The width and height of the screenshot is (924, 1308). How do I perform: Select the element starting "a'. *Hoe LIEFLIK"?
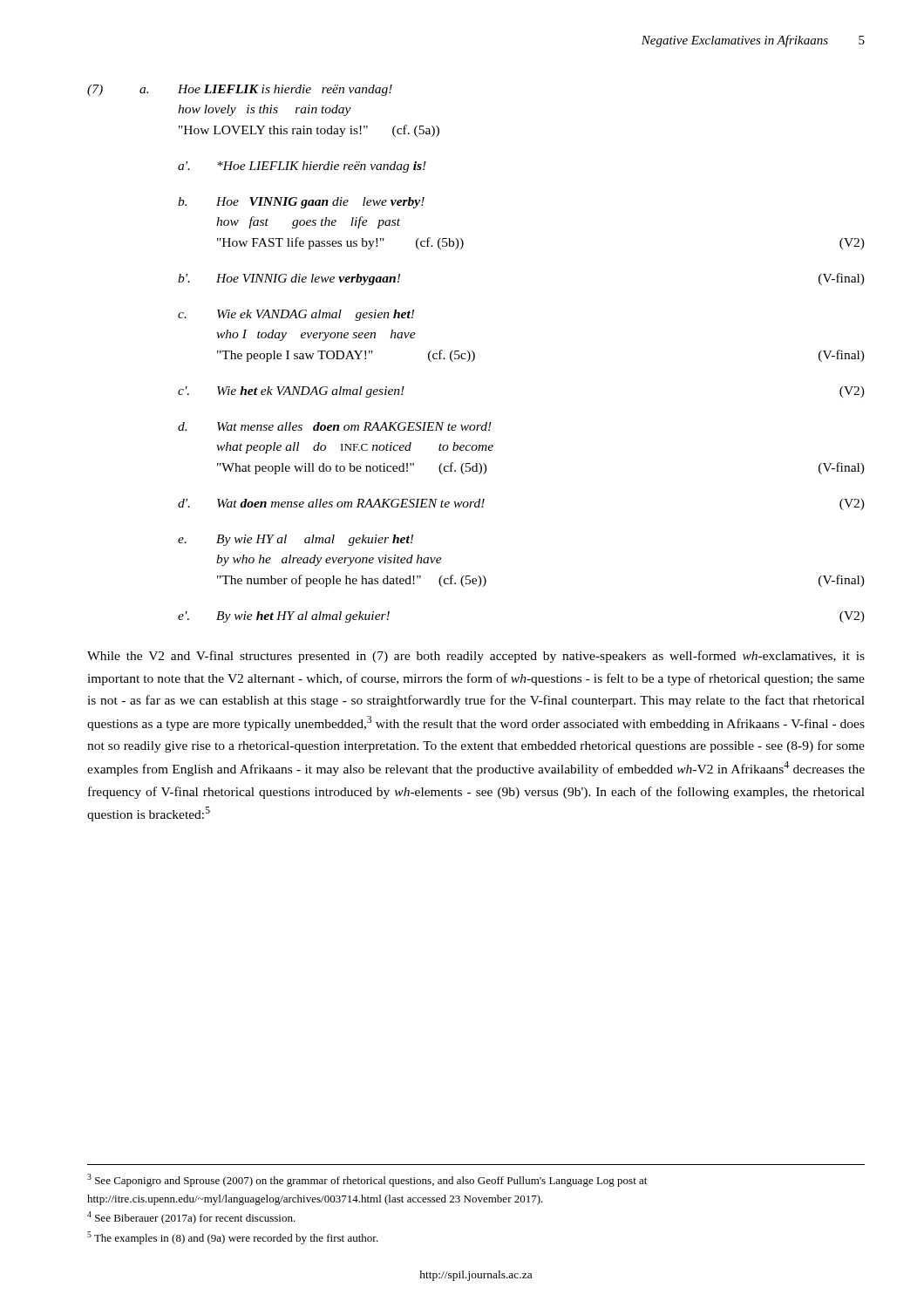[302, 167]
